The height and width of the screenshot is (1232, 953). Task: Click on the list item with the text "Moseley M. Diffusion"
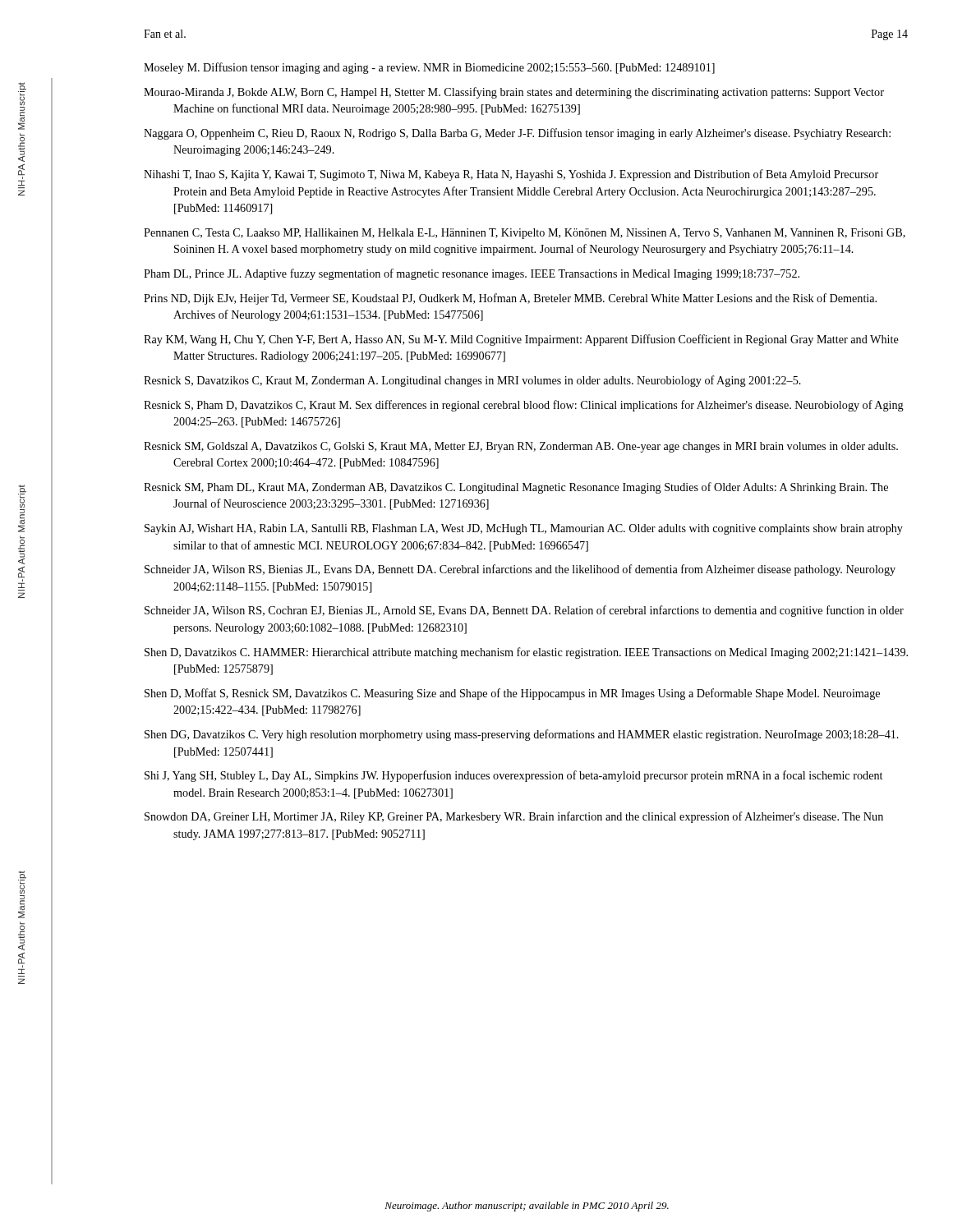[429, 67]
